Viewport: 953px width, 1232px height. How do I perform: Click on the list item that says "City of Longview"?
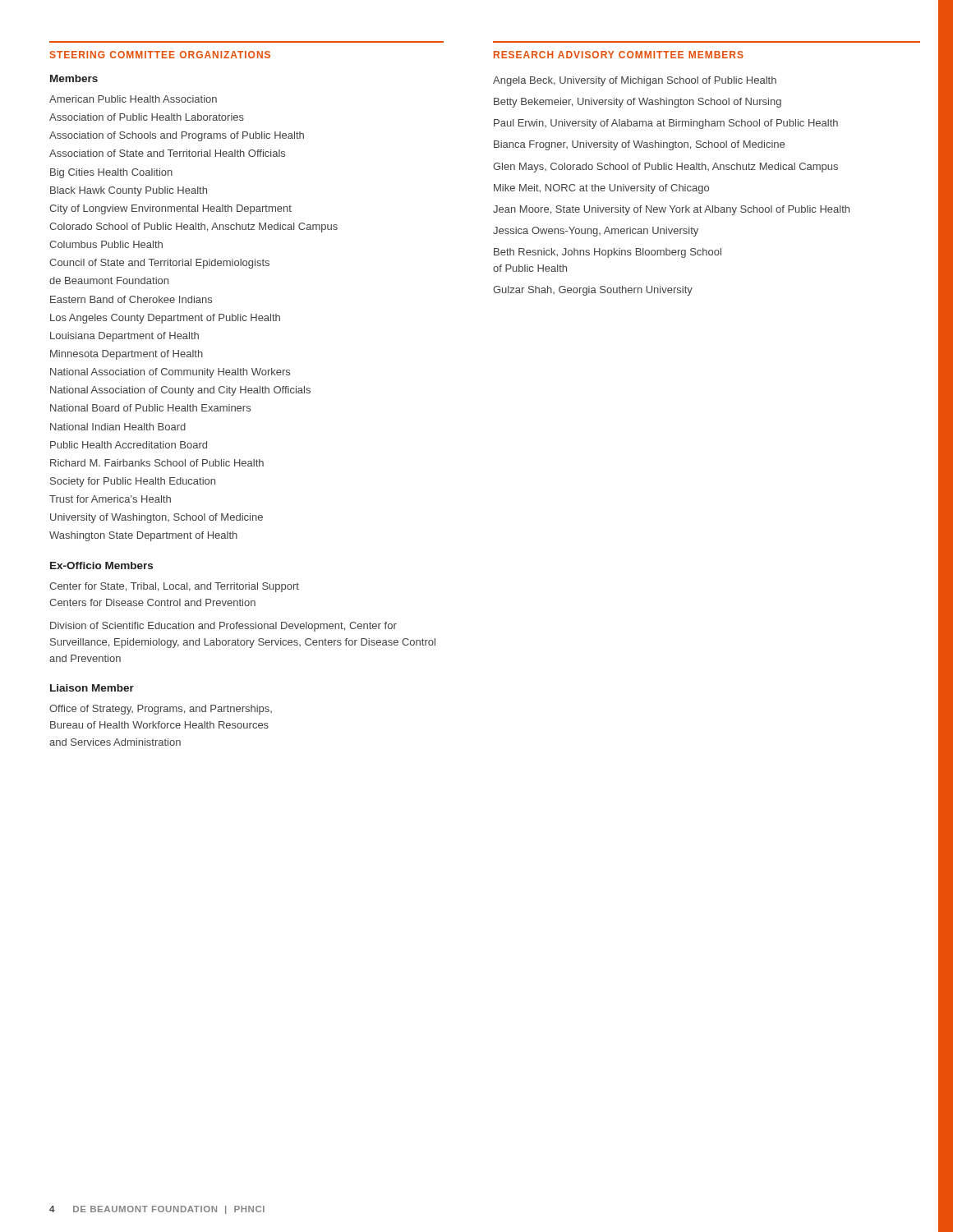[170, 208]
